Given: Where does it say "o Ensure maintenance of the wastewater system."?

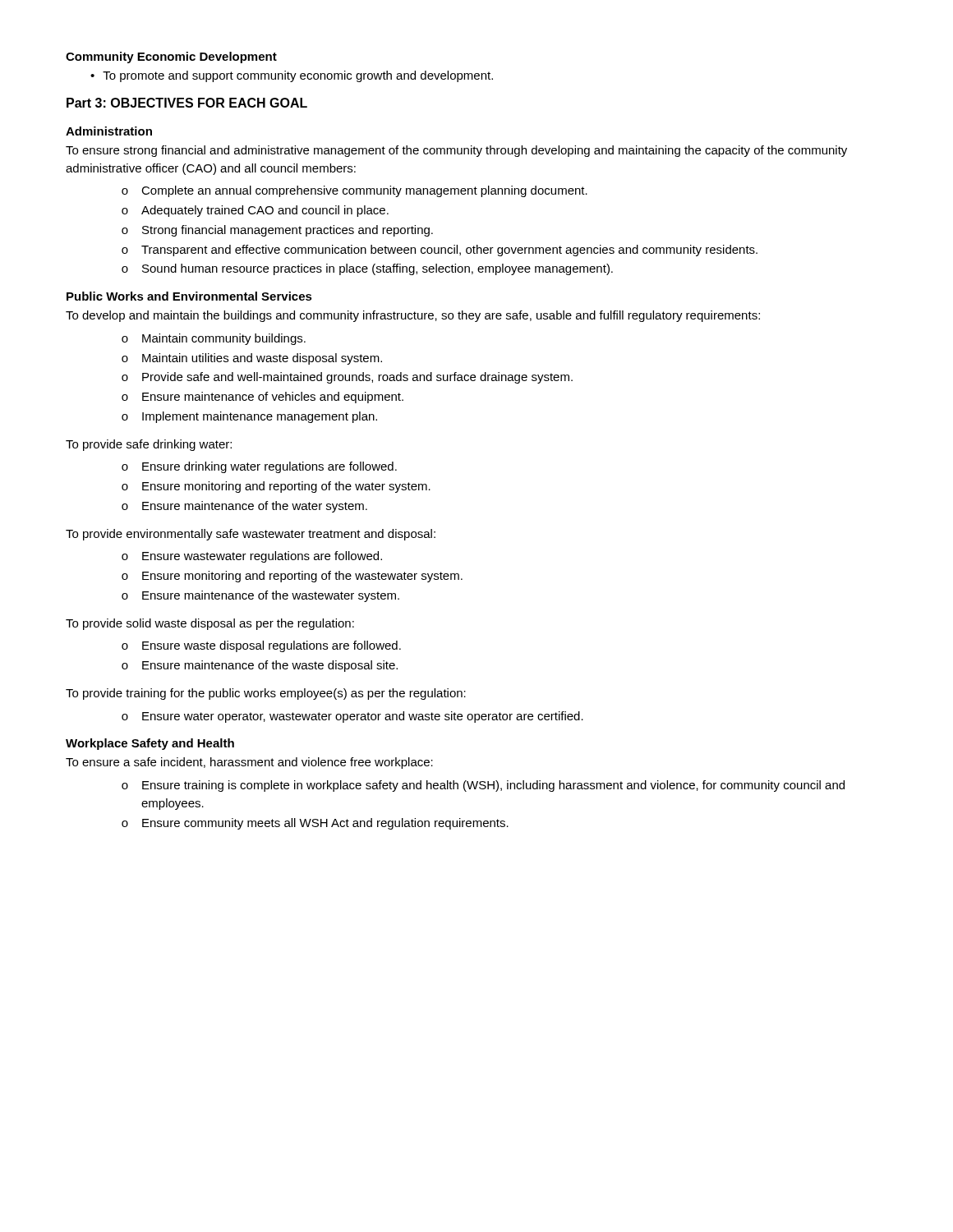Looking at the screenshot, I should pos(258,595).
